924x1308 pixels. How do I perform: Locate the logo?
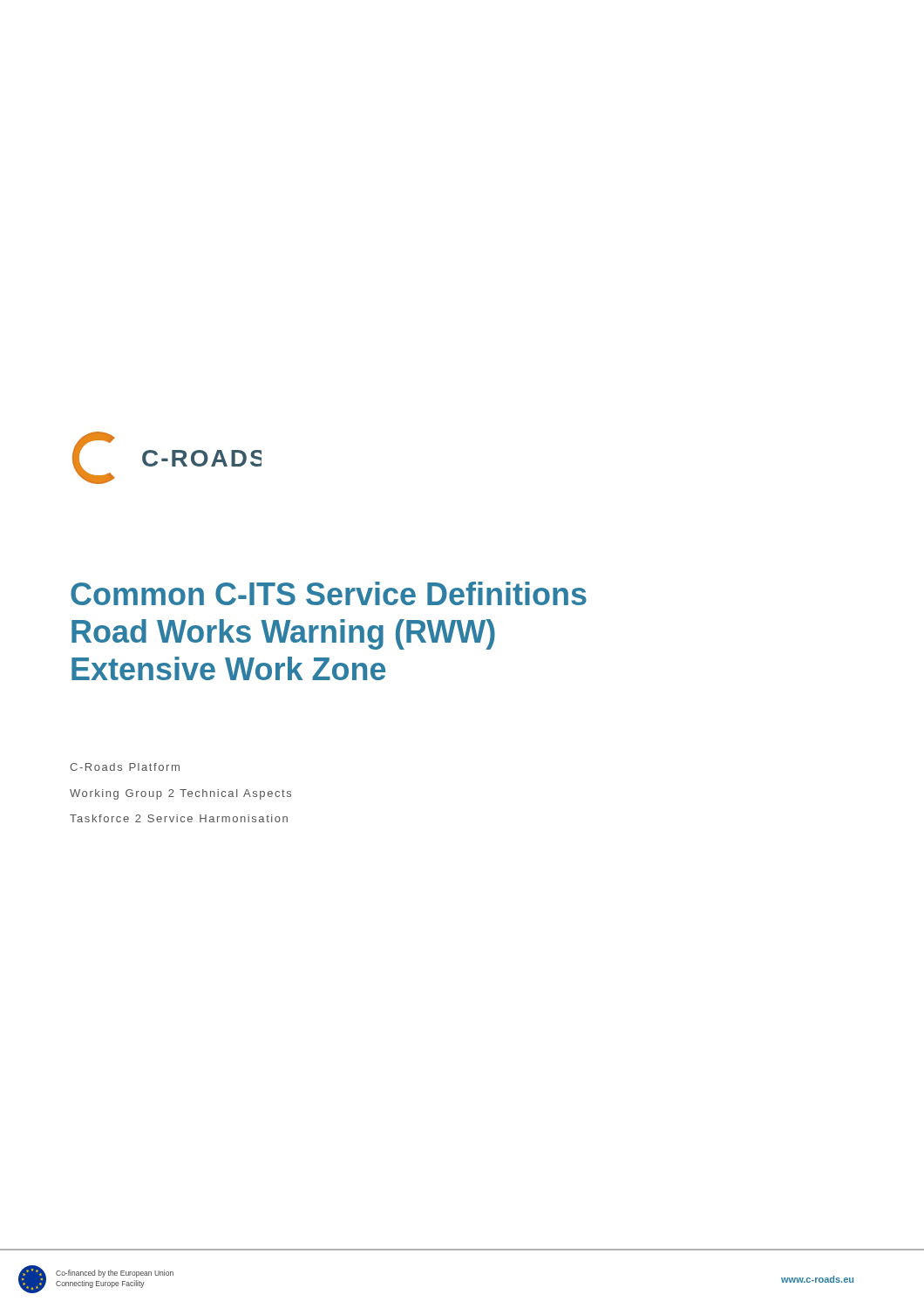click(166, 458)
